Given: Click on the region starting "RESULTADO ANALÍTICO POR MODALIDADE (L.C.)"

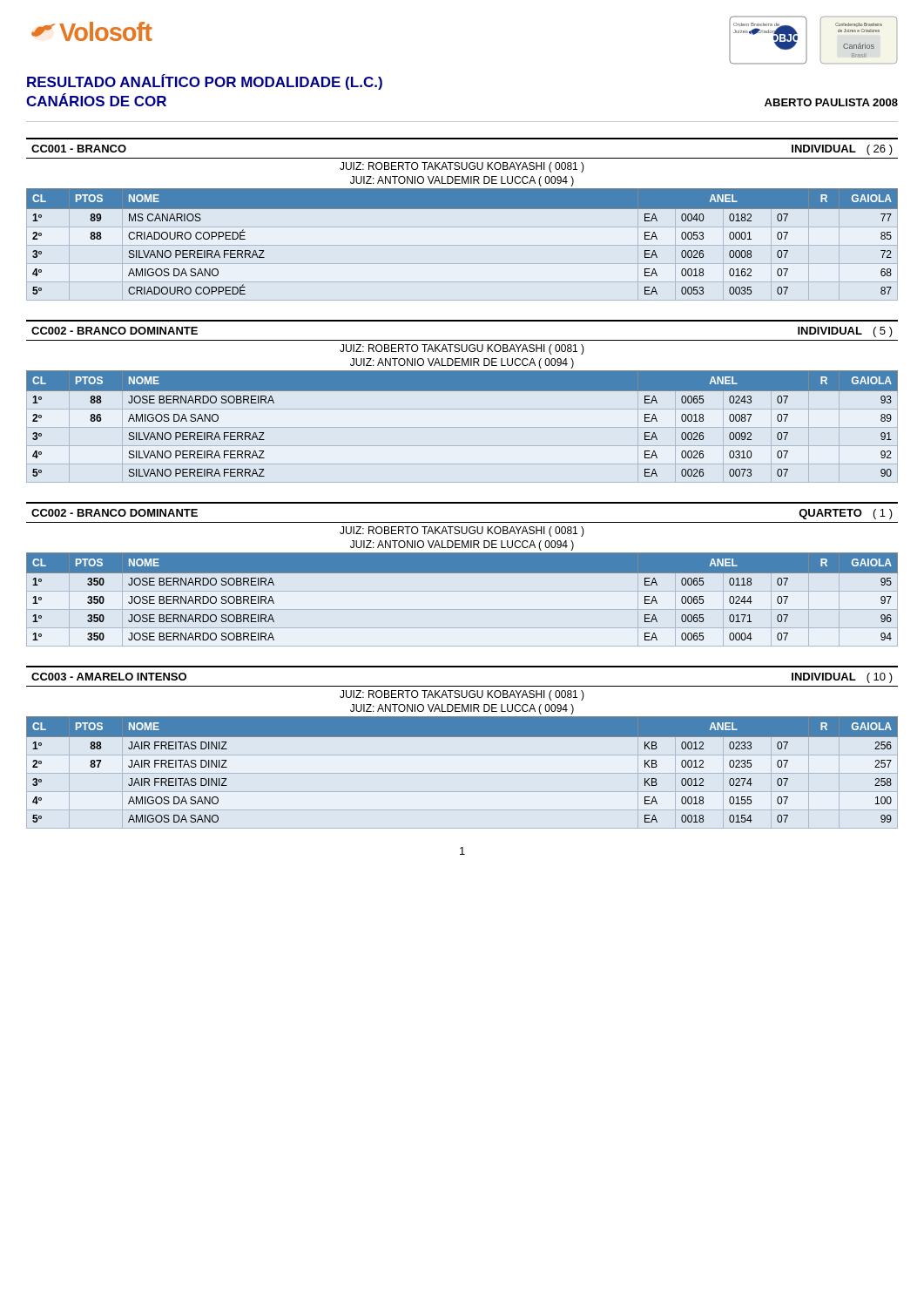Looking at the screenshot, I should pyautogui.click(x=204, y=82).
